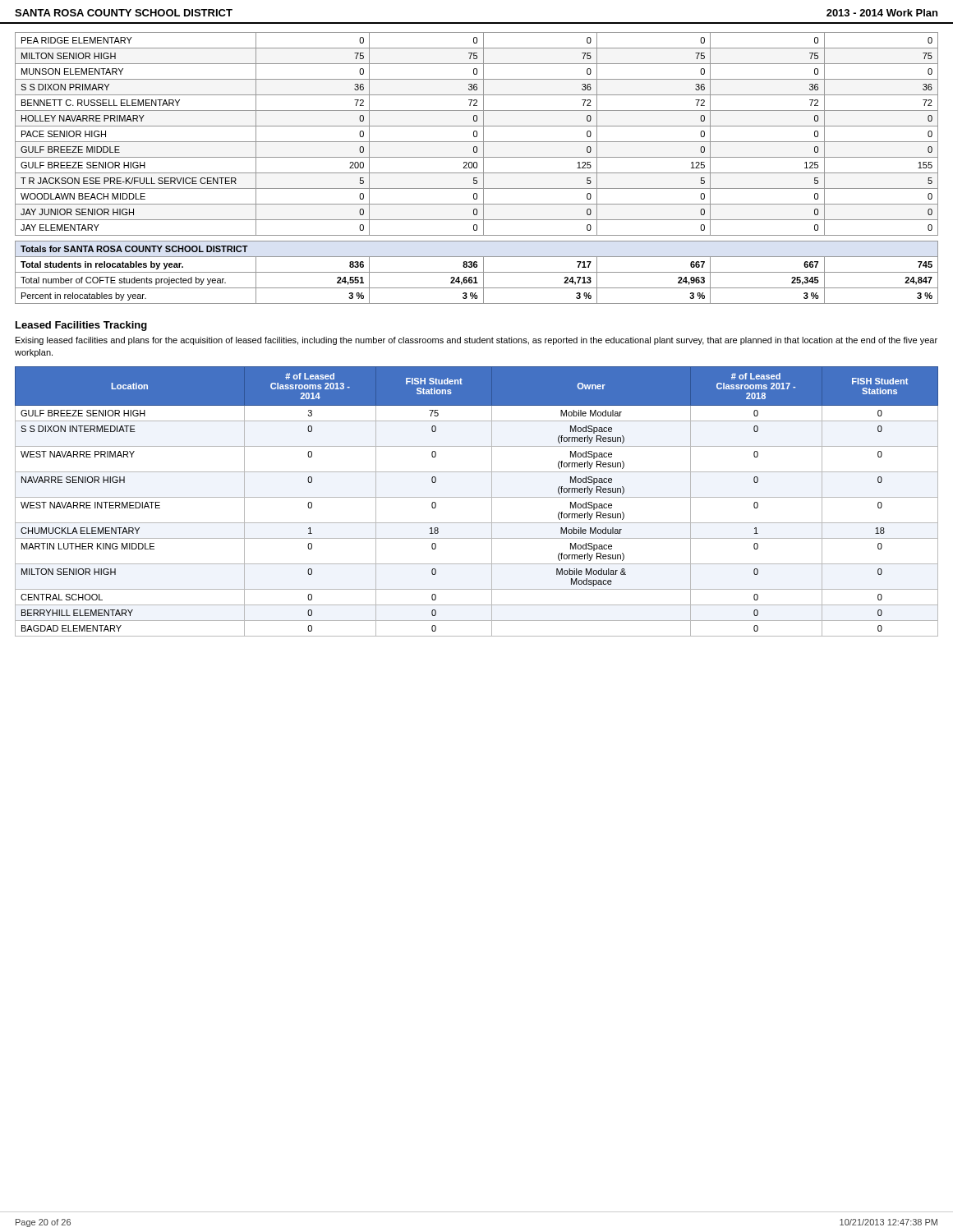Locate the table with the text "Mobile Modular"
The image size is (953, 1232).
[476, 501]
